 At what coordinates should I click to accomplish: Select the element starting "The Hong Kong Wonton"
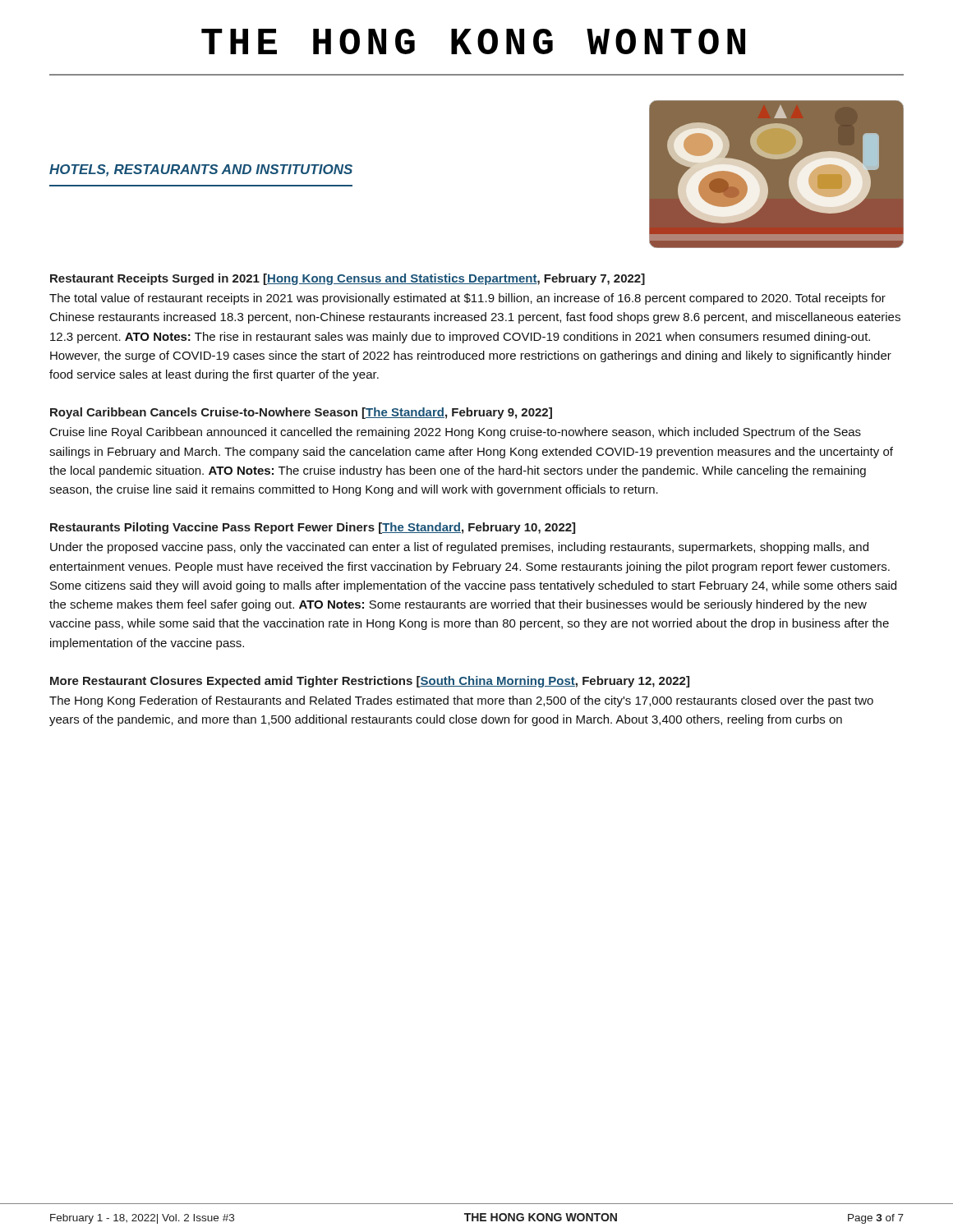[x=476, y=44]
